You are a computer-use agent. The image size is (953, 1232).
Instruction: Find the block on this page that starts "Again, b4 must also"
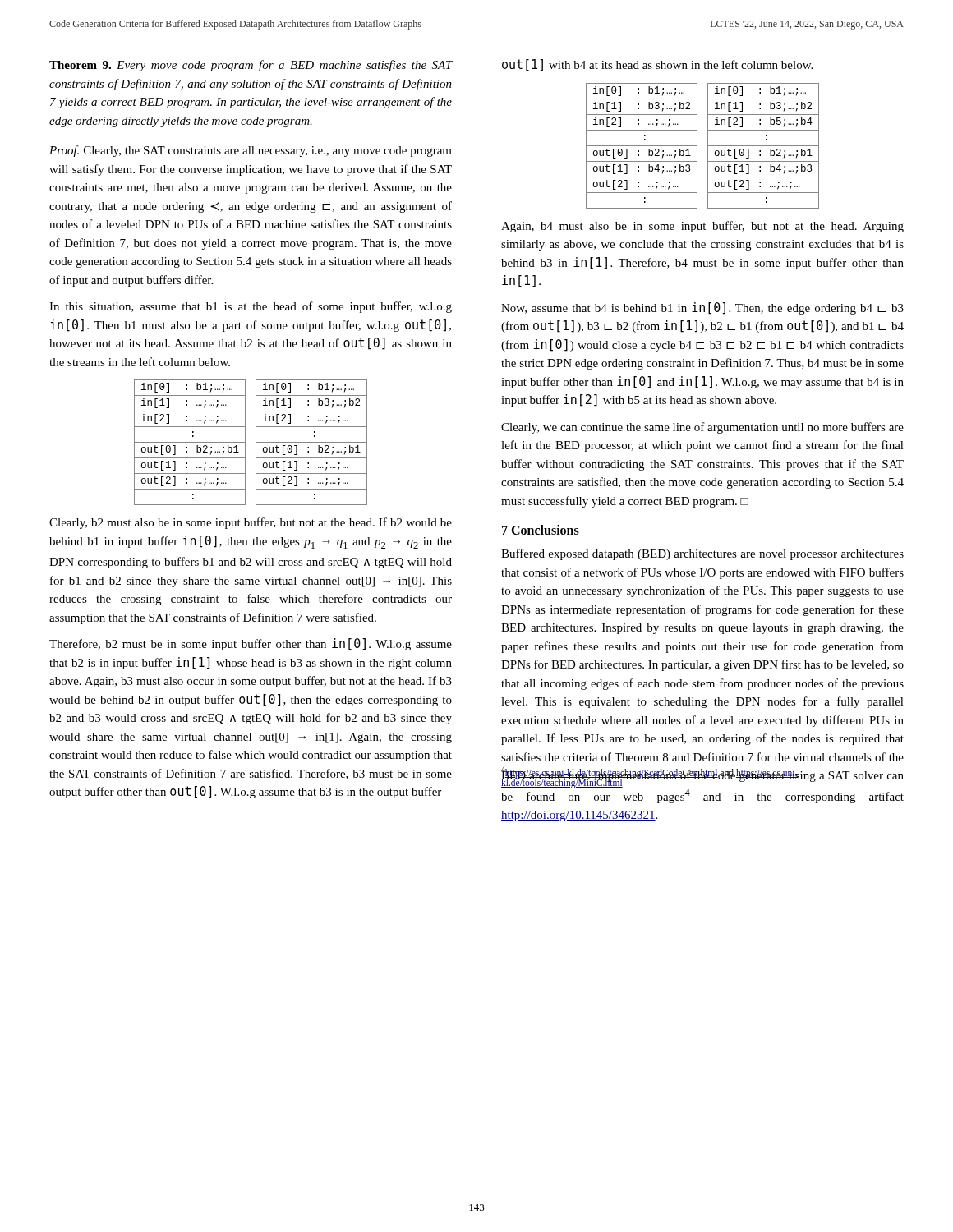(x=702, y=253)
